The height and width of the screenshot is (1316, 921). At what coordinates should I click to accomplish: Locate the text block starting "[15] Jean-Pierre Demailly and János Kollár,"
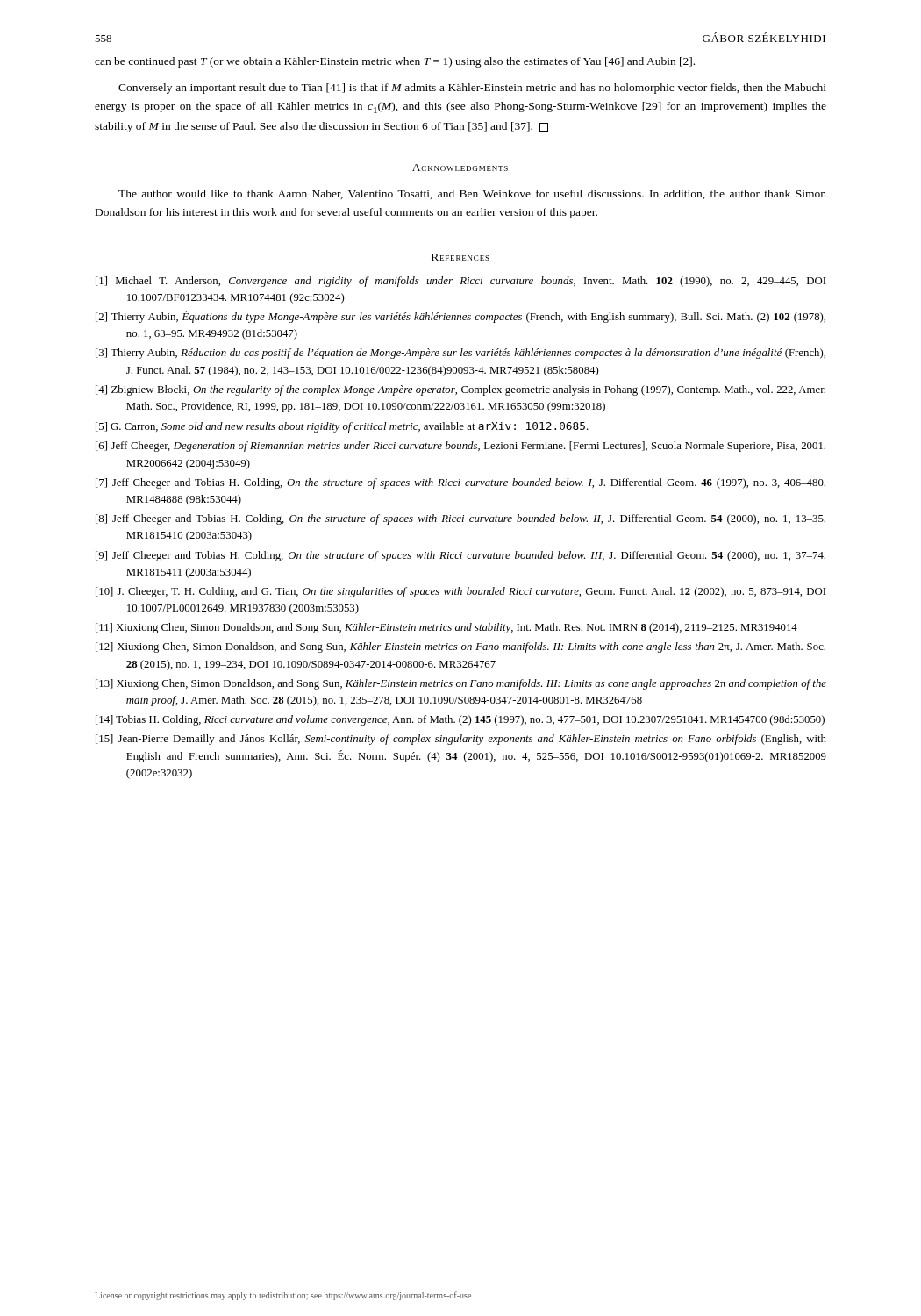(x=460, y=756)
